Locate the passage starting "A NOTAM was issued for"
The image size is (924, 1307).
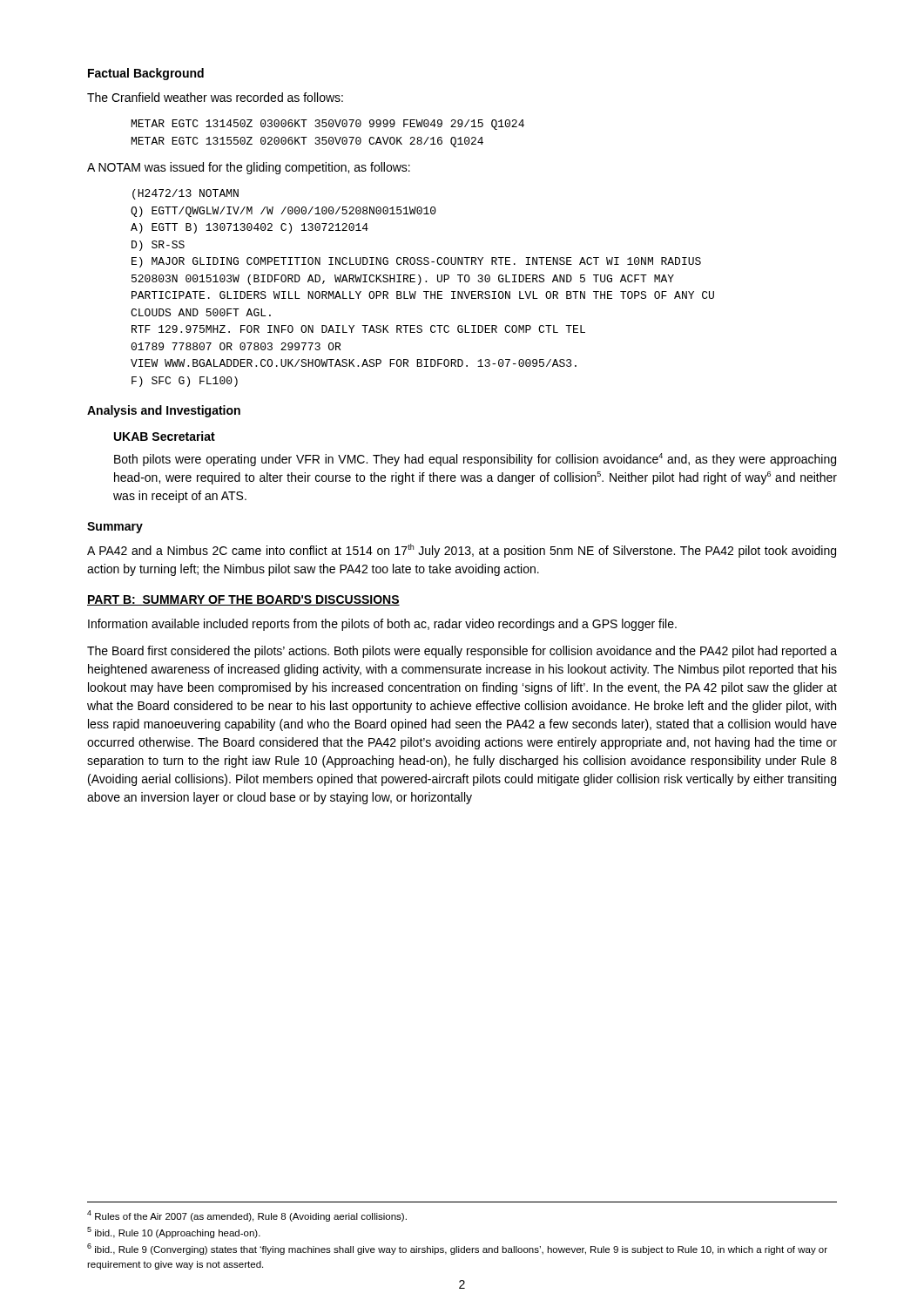249,167
